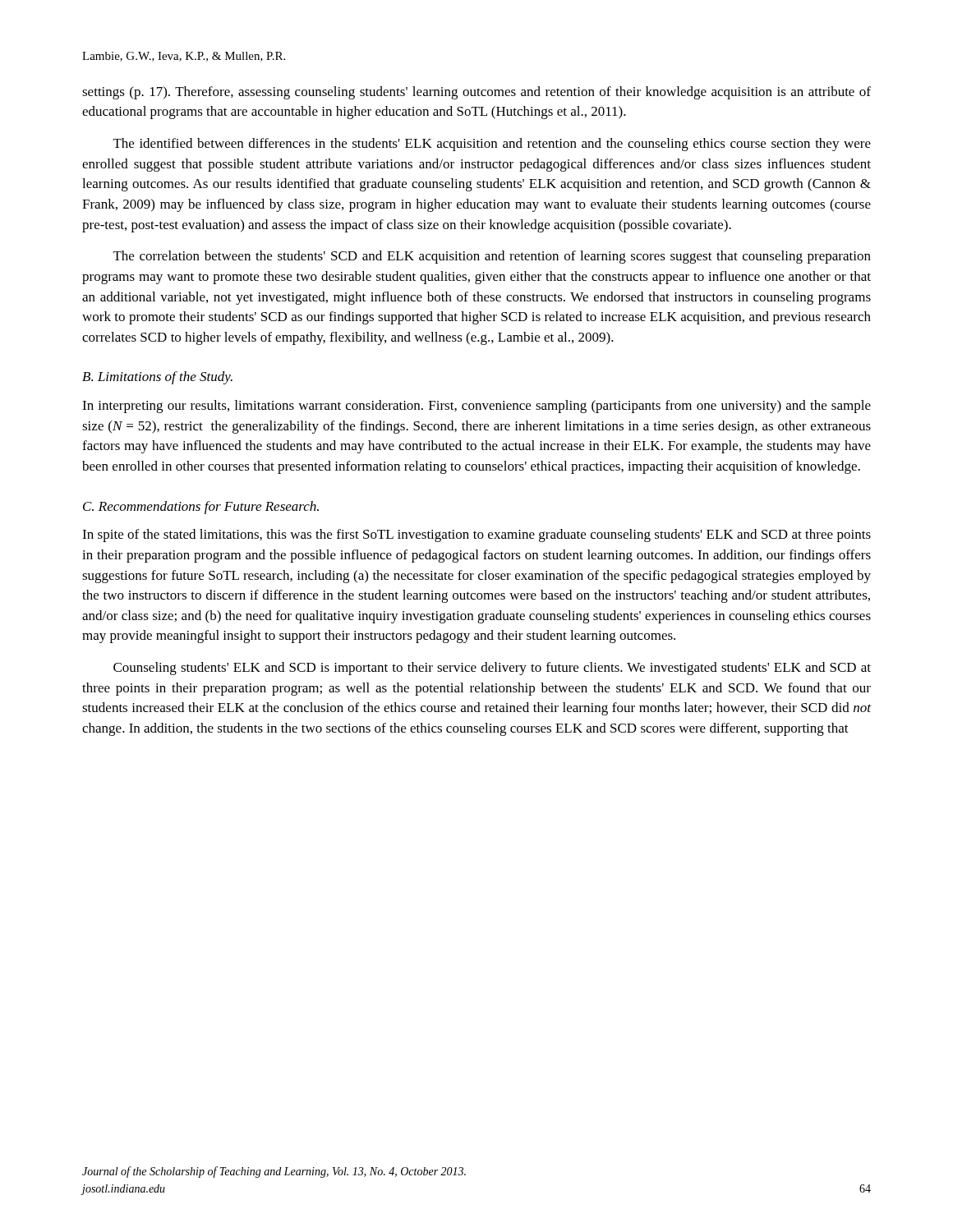Select the section header that reads "C. Recommendations for Future Research."
Image resolution: width=953 pixels, height=1232 pixels.
click(201, 506)
